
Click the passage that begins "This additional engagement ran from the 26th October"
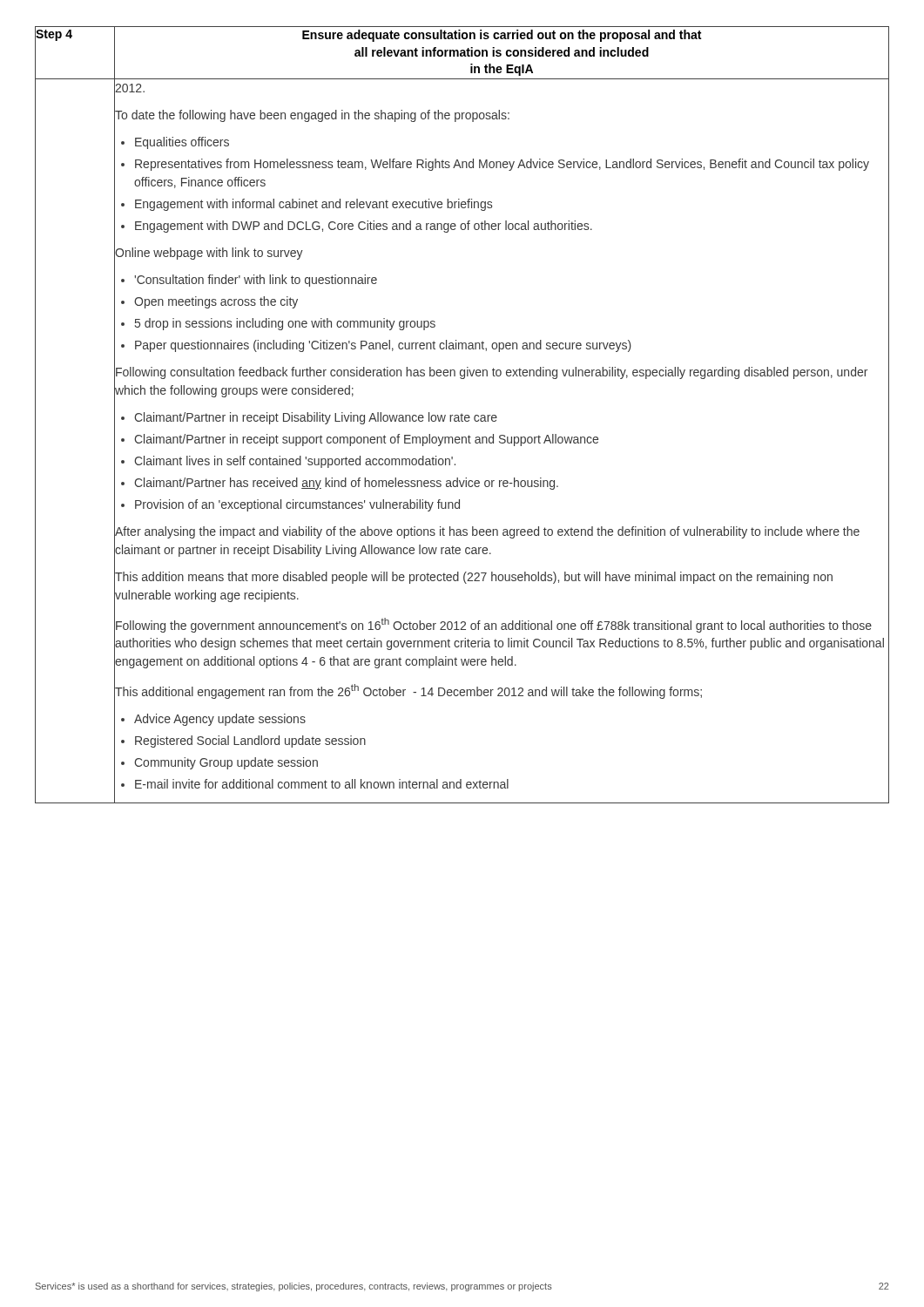[x=409, y=690]
